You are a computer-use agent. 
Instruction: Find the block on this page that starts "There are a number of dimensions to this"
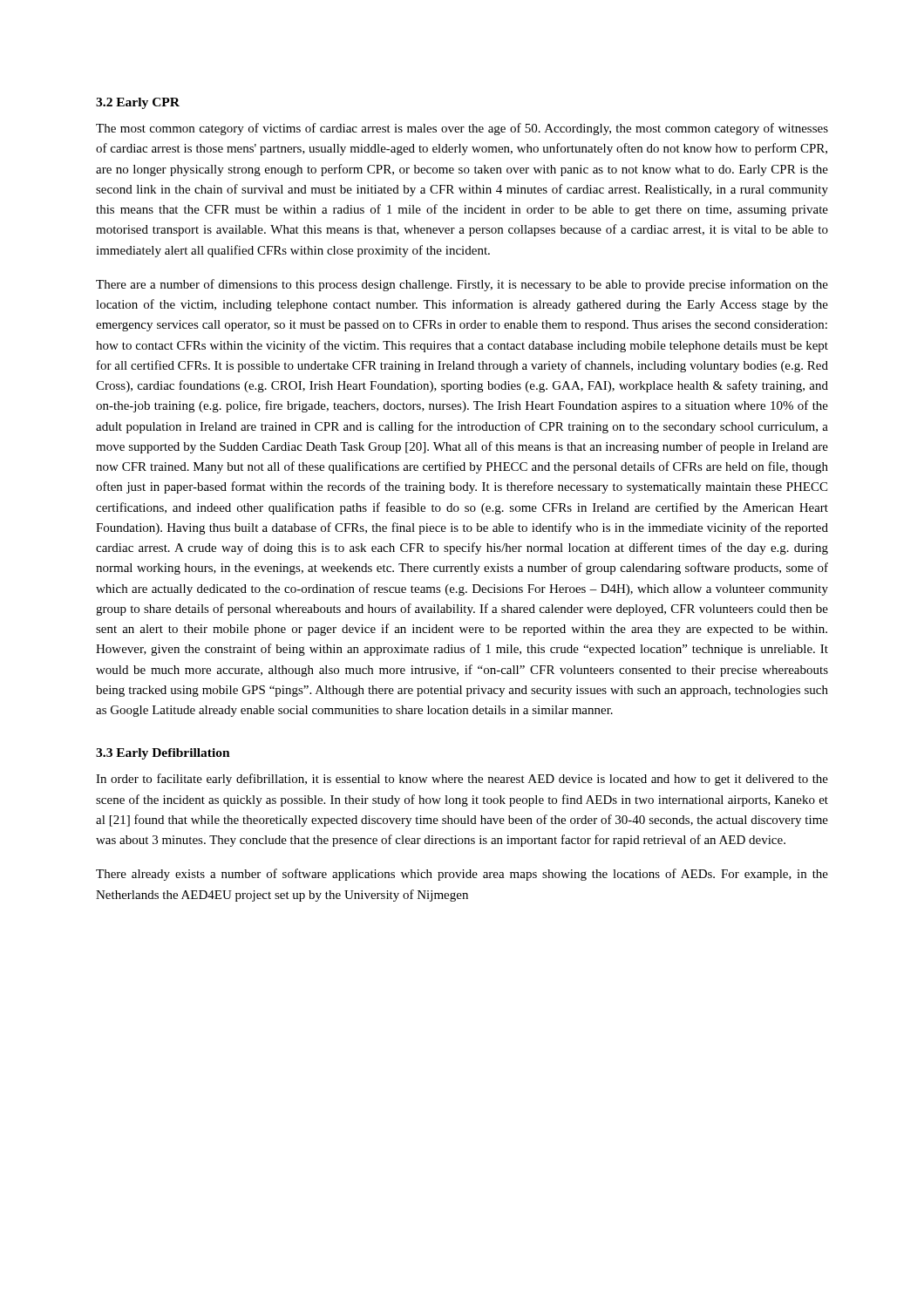coord(462,497)
